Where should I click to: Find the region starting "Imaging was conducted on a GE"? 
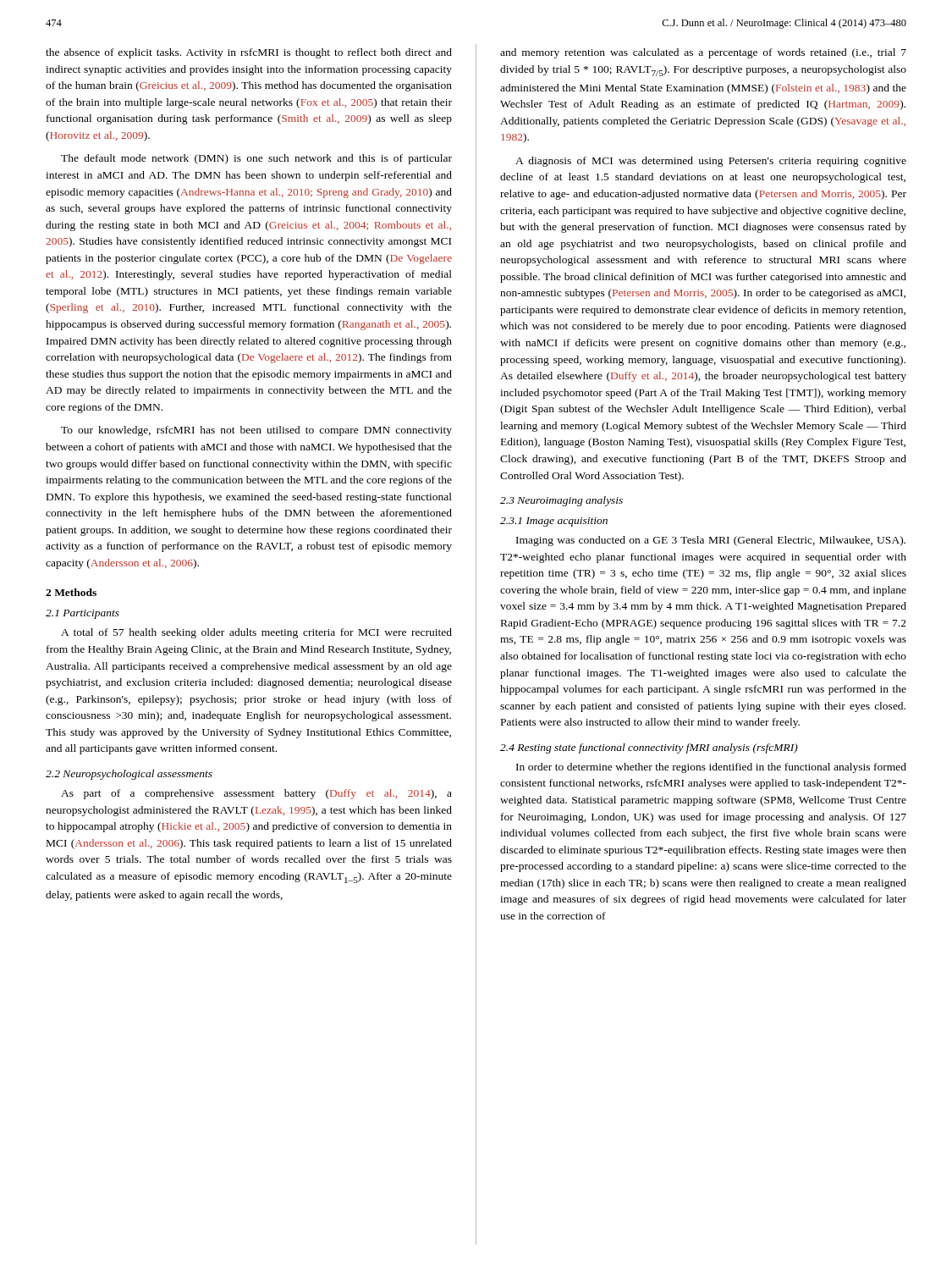point(703,631)
